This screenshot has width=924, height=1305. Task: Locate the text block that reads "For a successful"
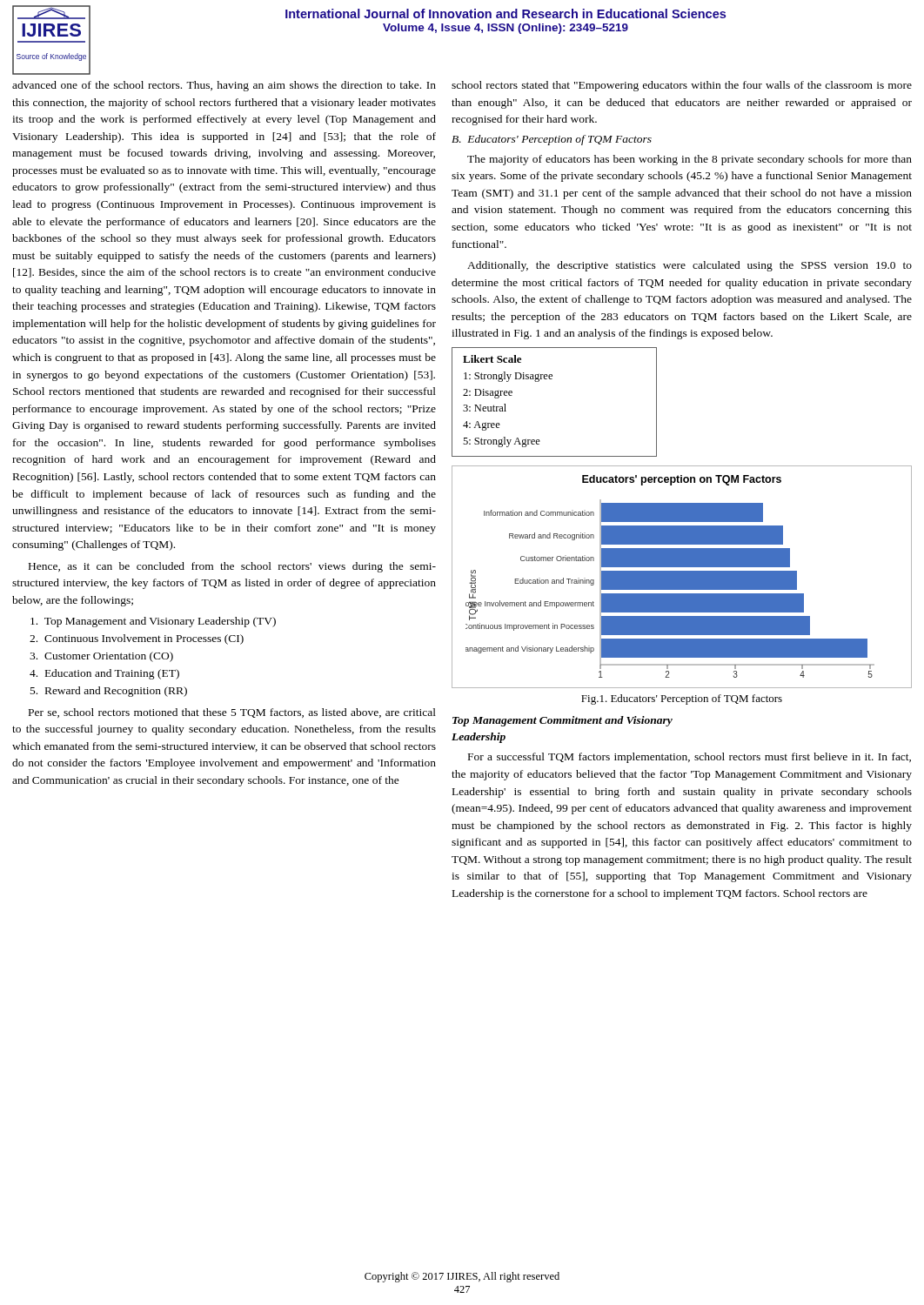682,825
